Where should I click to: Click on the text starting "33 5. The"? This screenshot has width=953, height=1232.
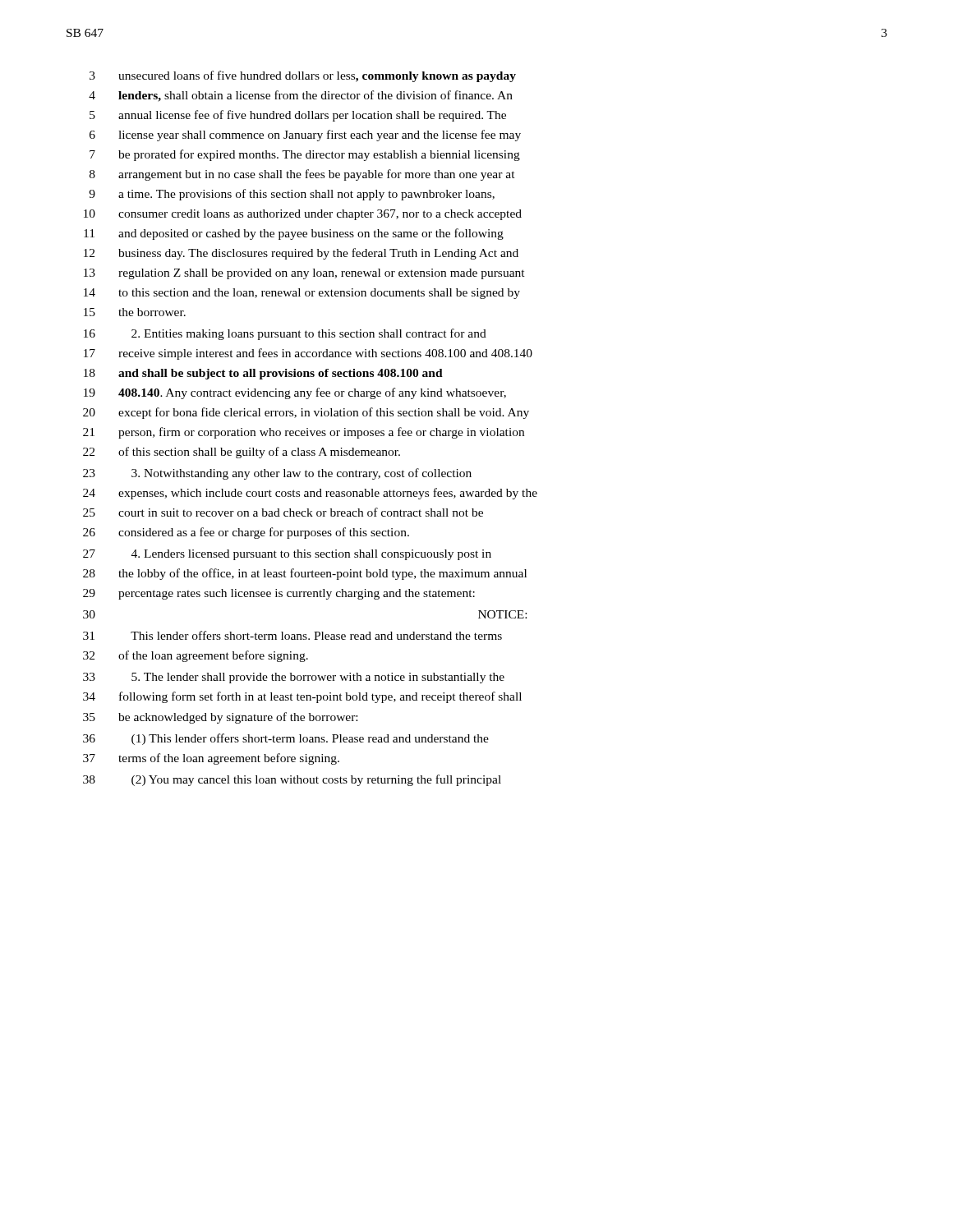(476, 697)
